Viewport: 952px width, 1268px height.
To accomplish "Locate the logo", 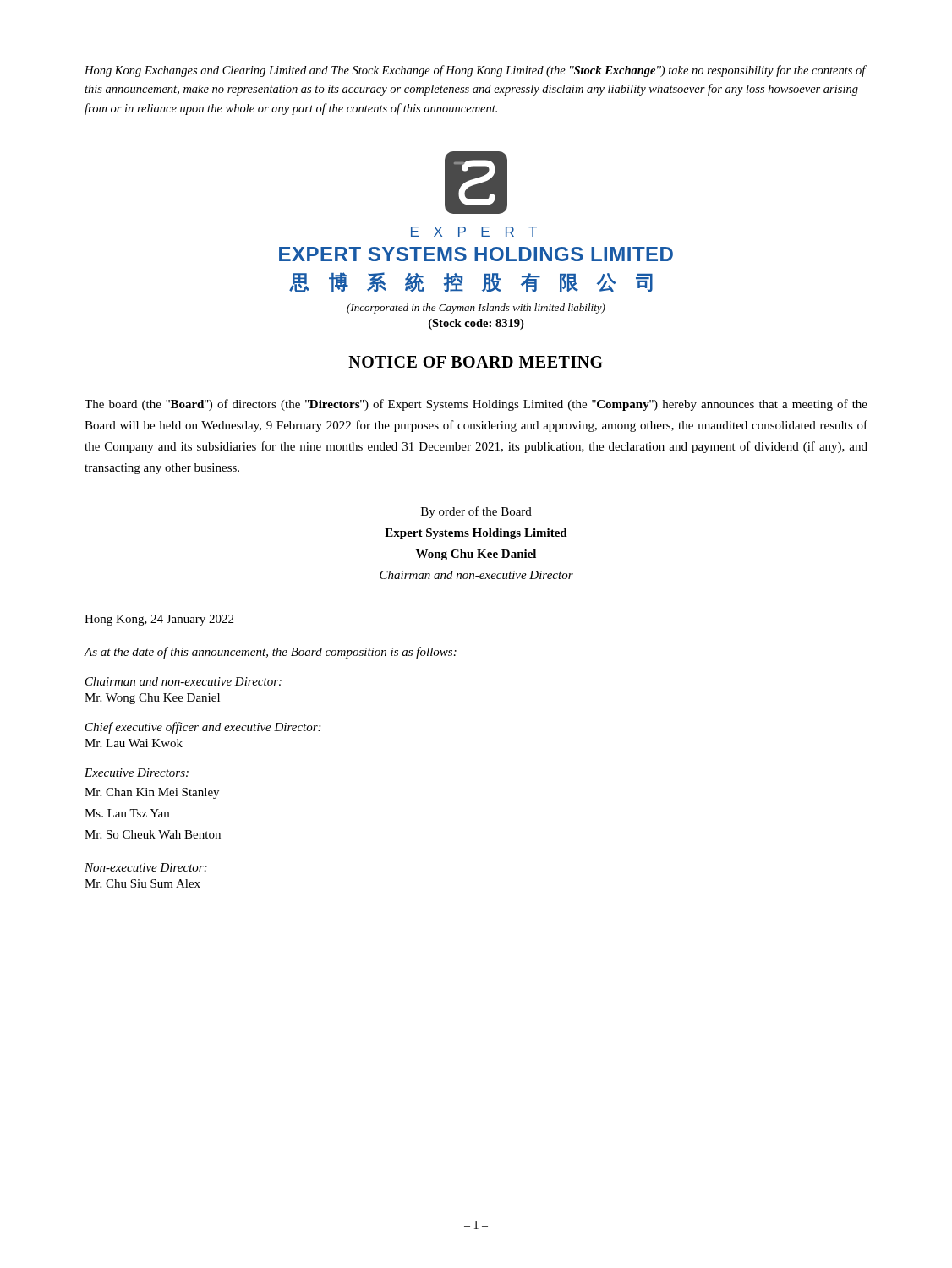I will tap(476, 238).
